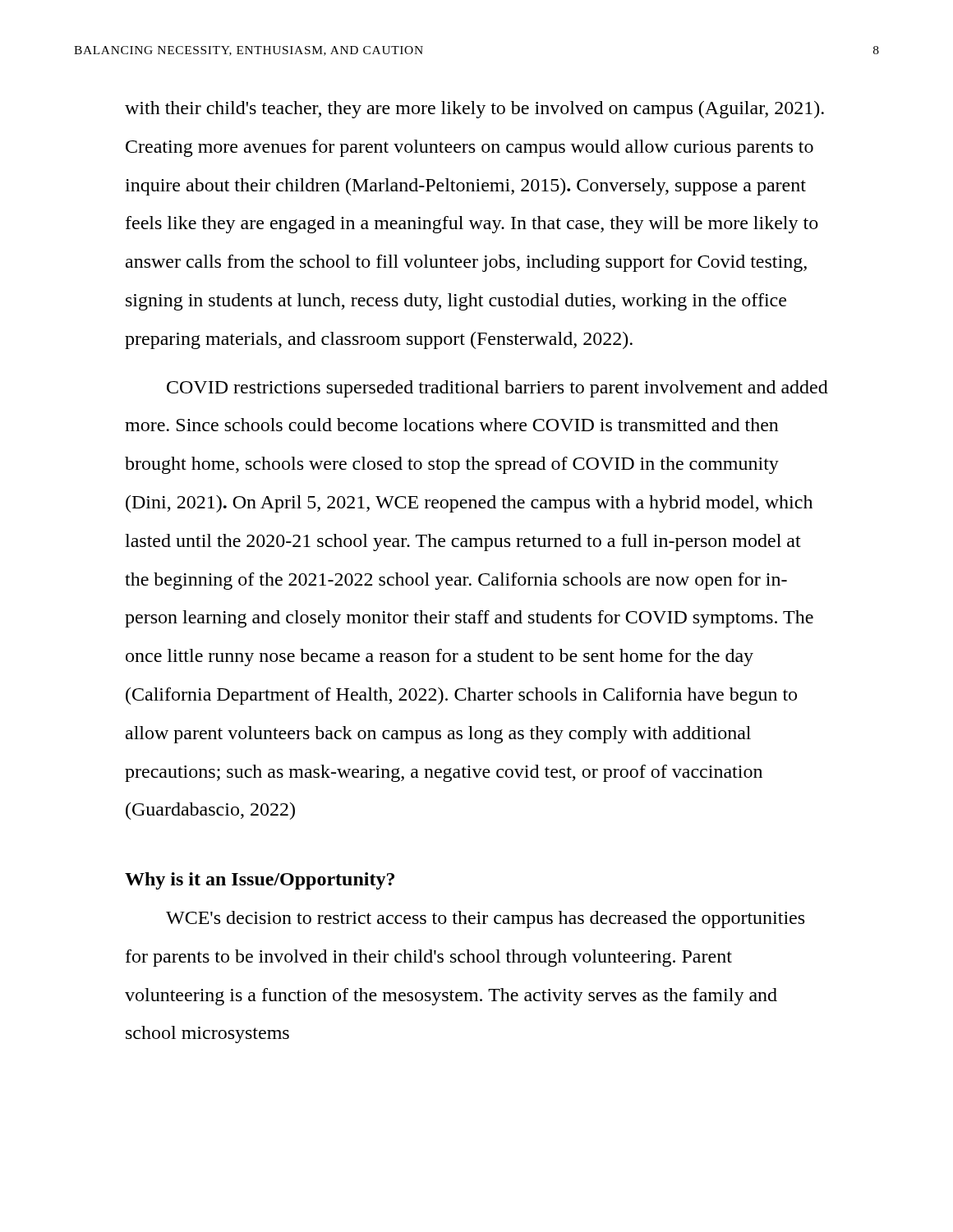Click the section header
The height and width of the screenshot is (1232, 953).
(260, 879)
